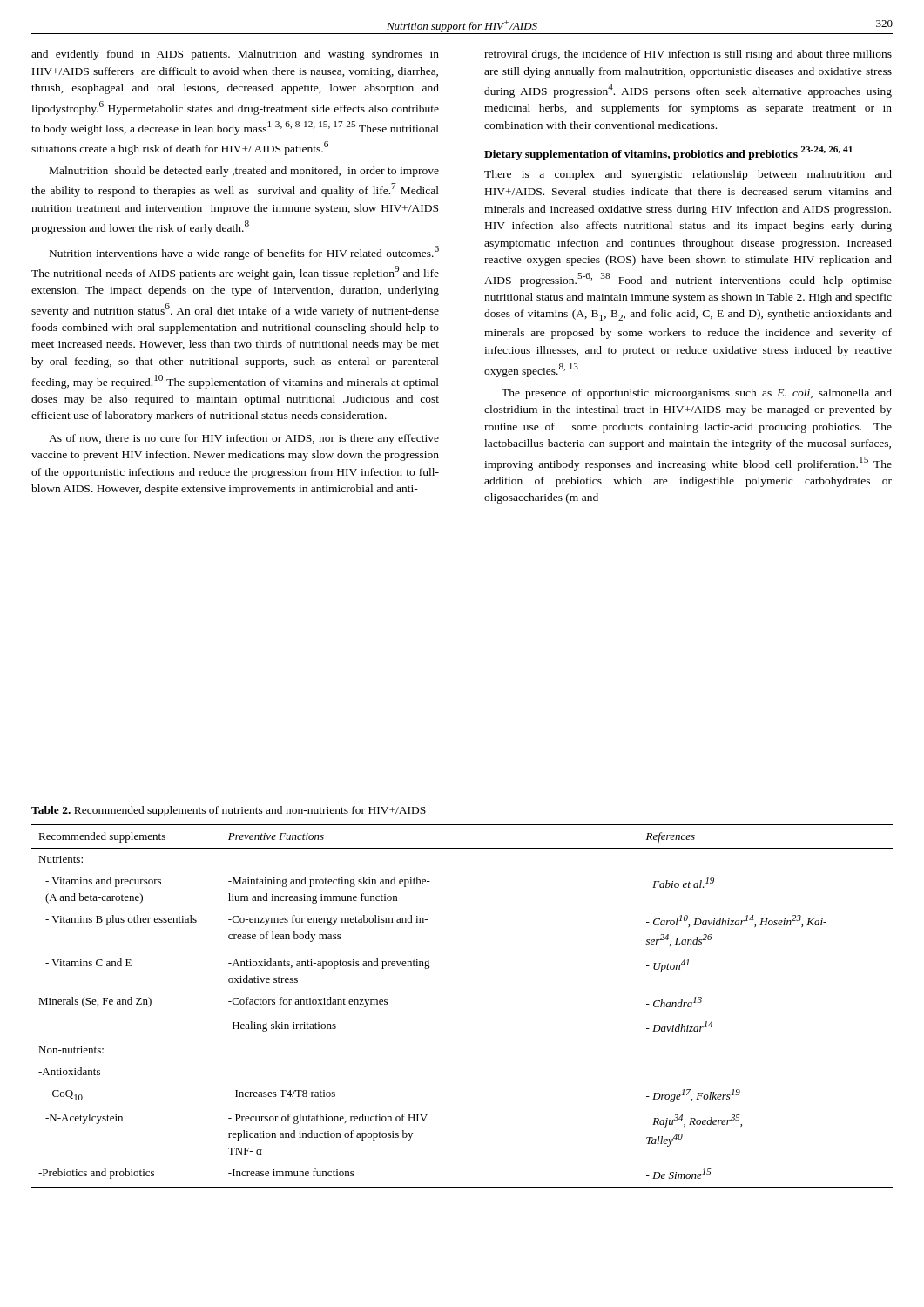Screen dimensions: 1307x924
Task: Select the caption
Action: [229, 810]
